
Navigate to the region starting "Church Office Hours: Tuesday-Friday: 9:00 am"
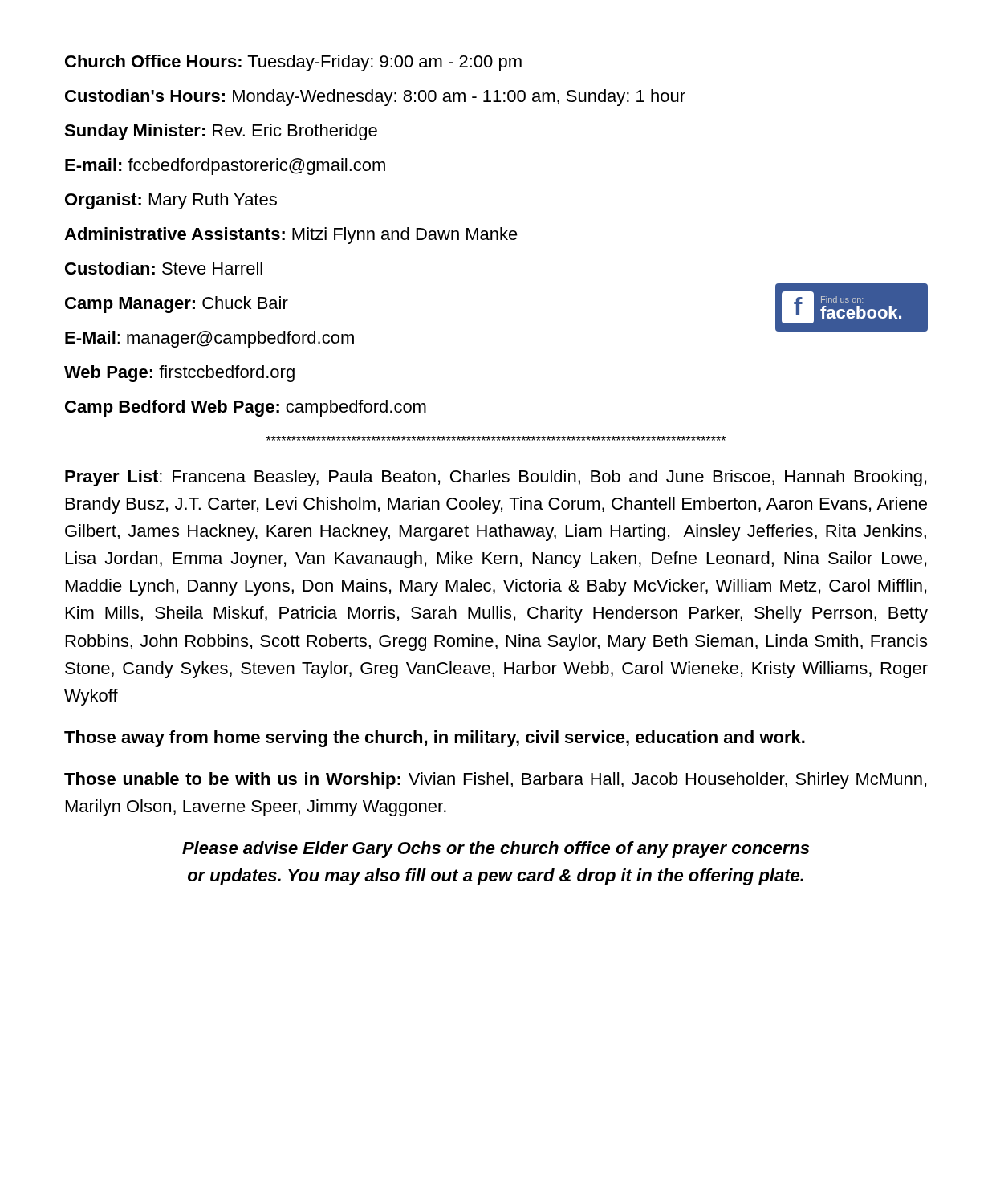coord(293,61)
